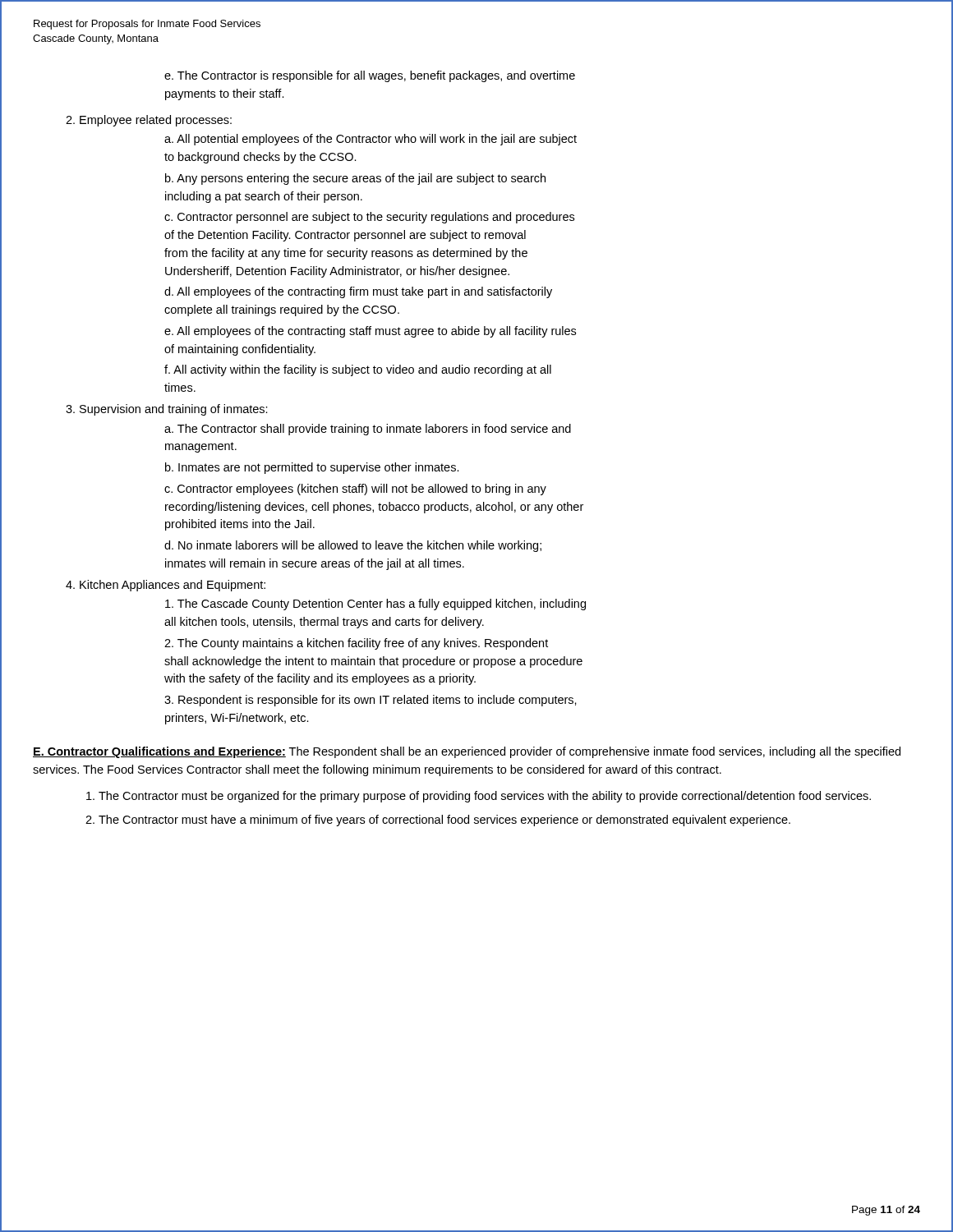Locate the list item with the text "The Cascade County Detention Center has a"
Image resolution: width=953 pixels, height=1232 pixels.
(x=375, y=613)
